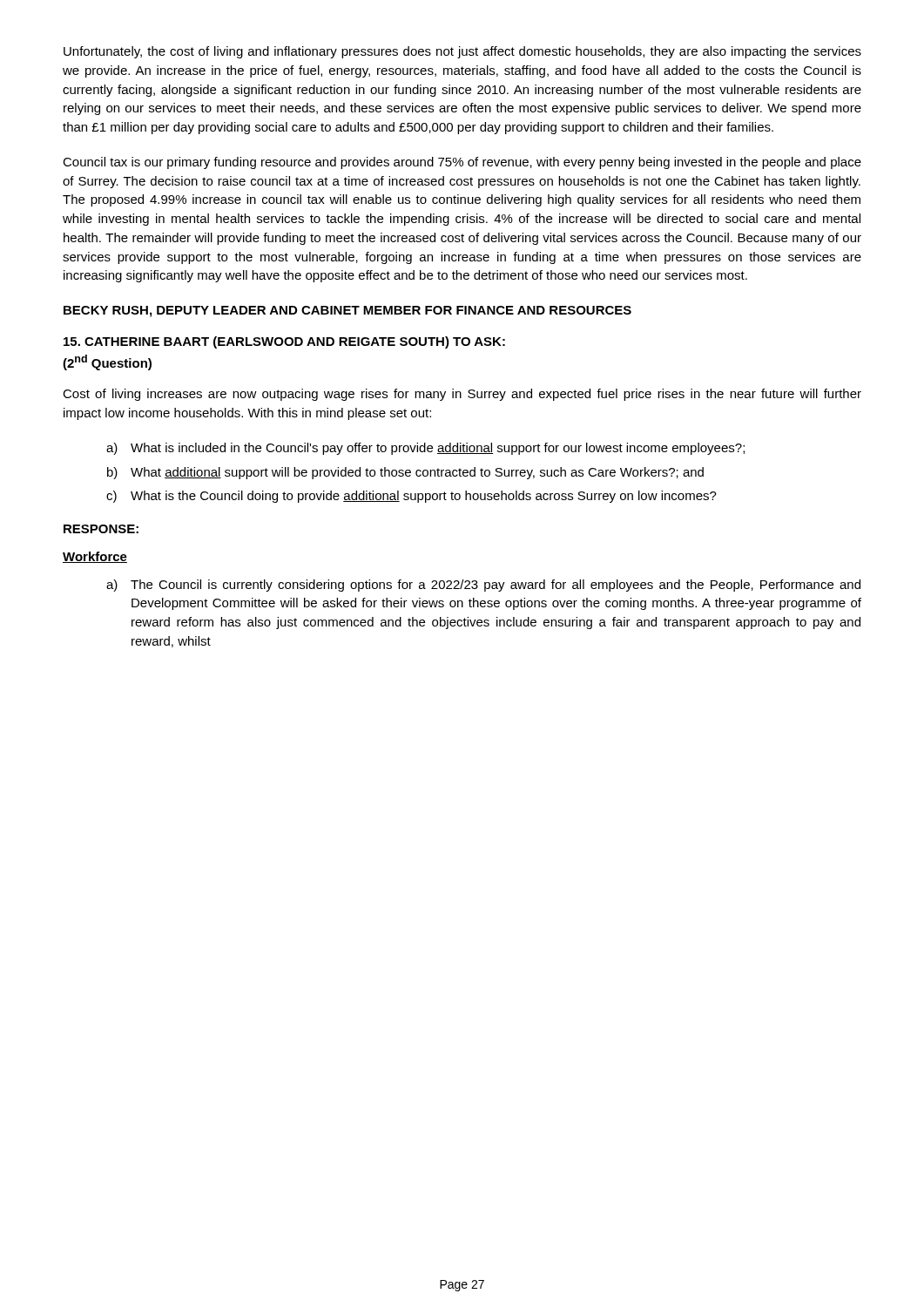Point to the section header beginning "BECKY RUSH, DEPUTY LEADER"
Viewport: 924px width, 1307px height.
[347, 310]
